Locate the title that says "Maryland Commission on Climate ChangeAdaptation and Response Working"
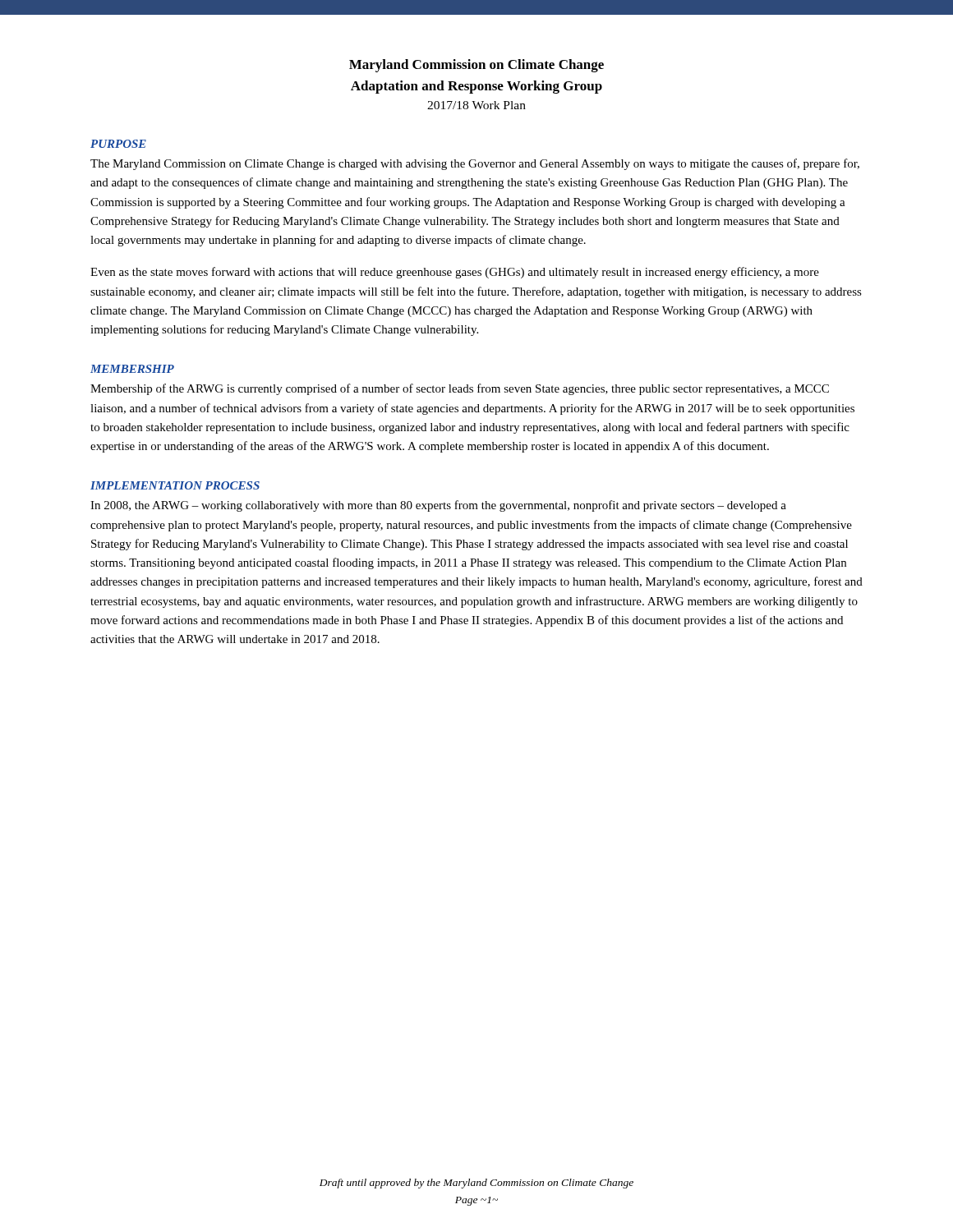953x1232 pixels. point(476,83)
